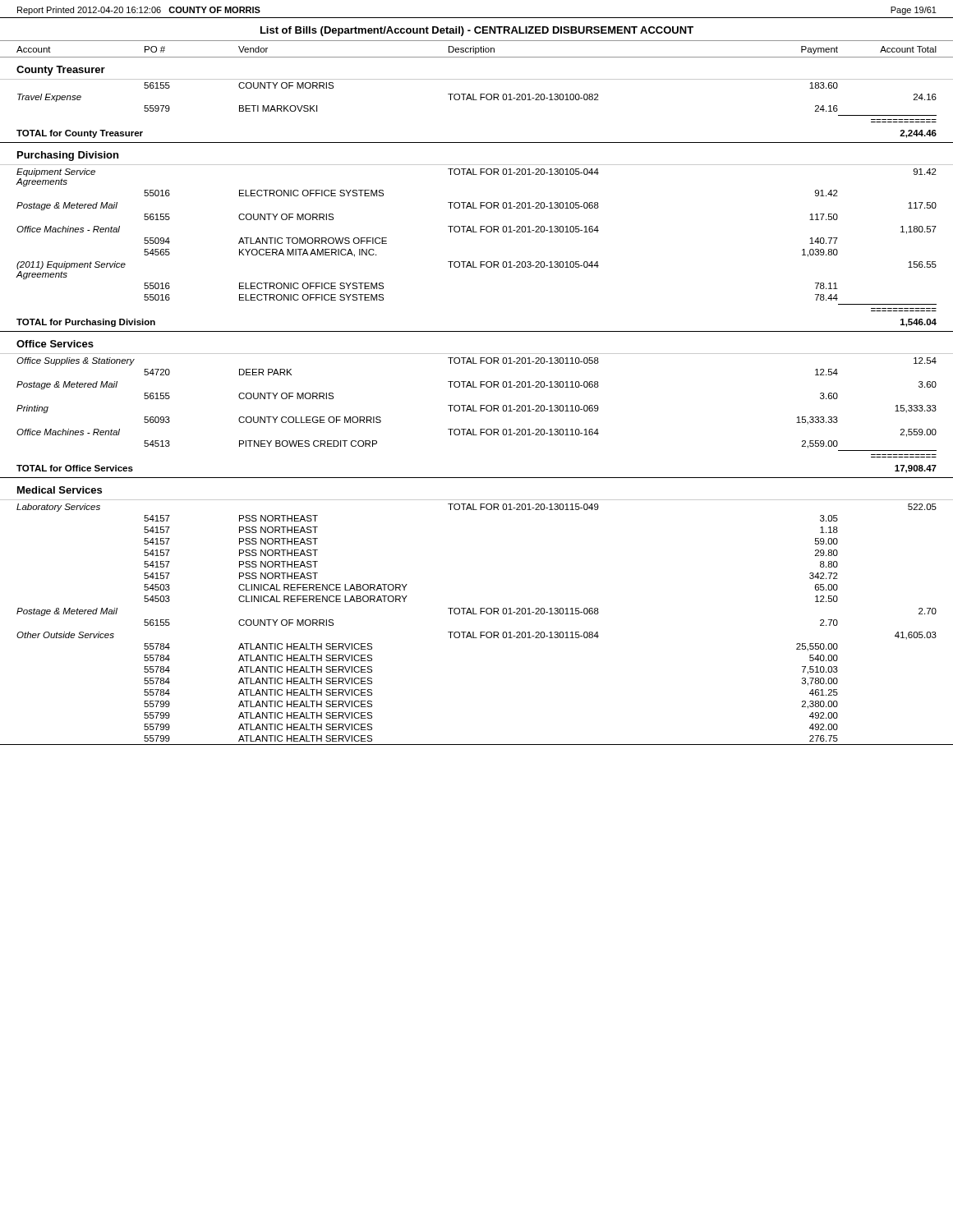Point to the region starting "County Treasurer"
The image size is (953, 1232).
[x=61, y=69]
